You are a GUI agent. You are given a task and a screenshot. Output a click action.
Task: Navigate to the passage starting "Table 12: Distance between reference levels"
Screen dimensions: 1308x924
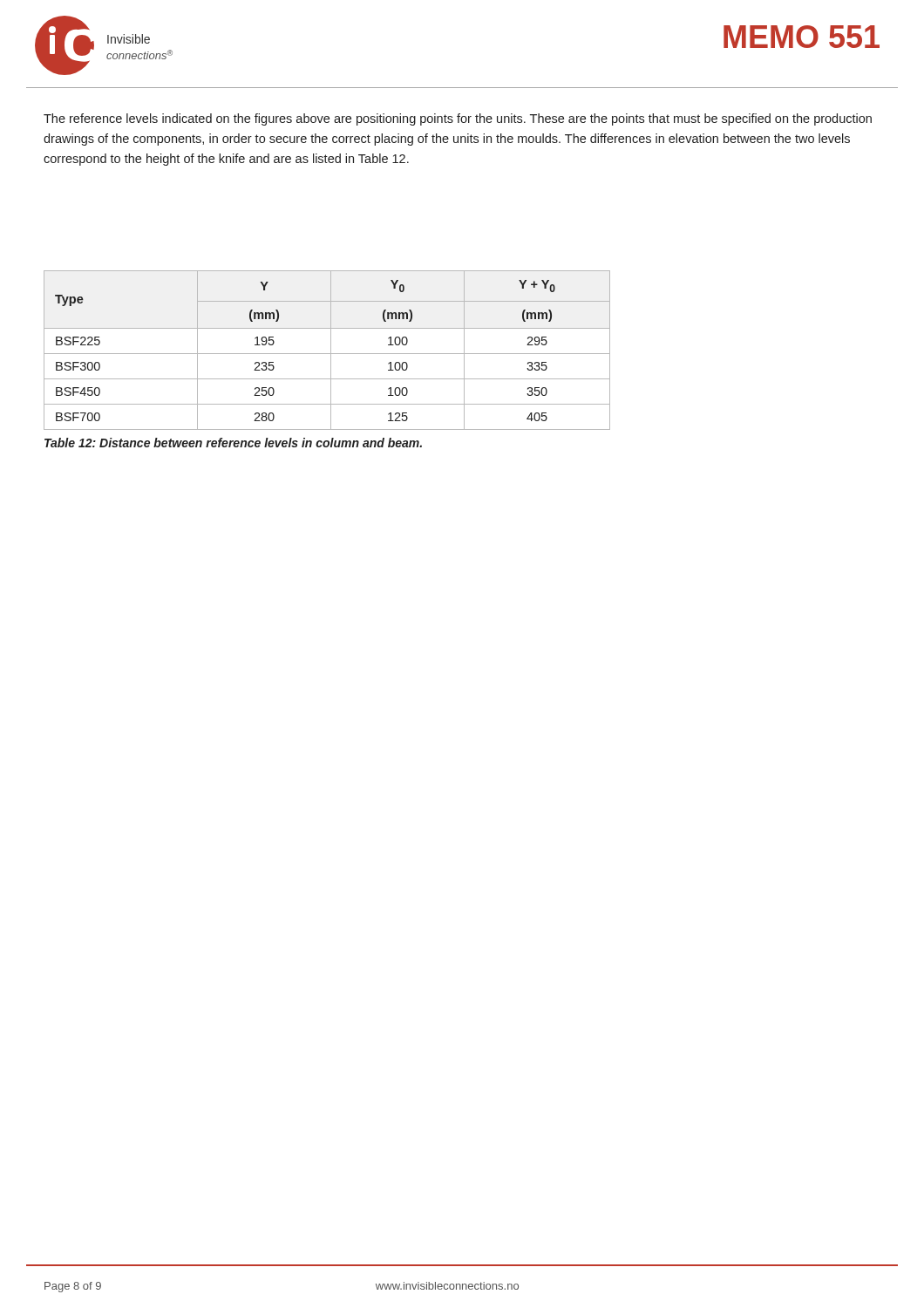point(233,443)
